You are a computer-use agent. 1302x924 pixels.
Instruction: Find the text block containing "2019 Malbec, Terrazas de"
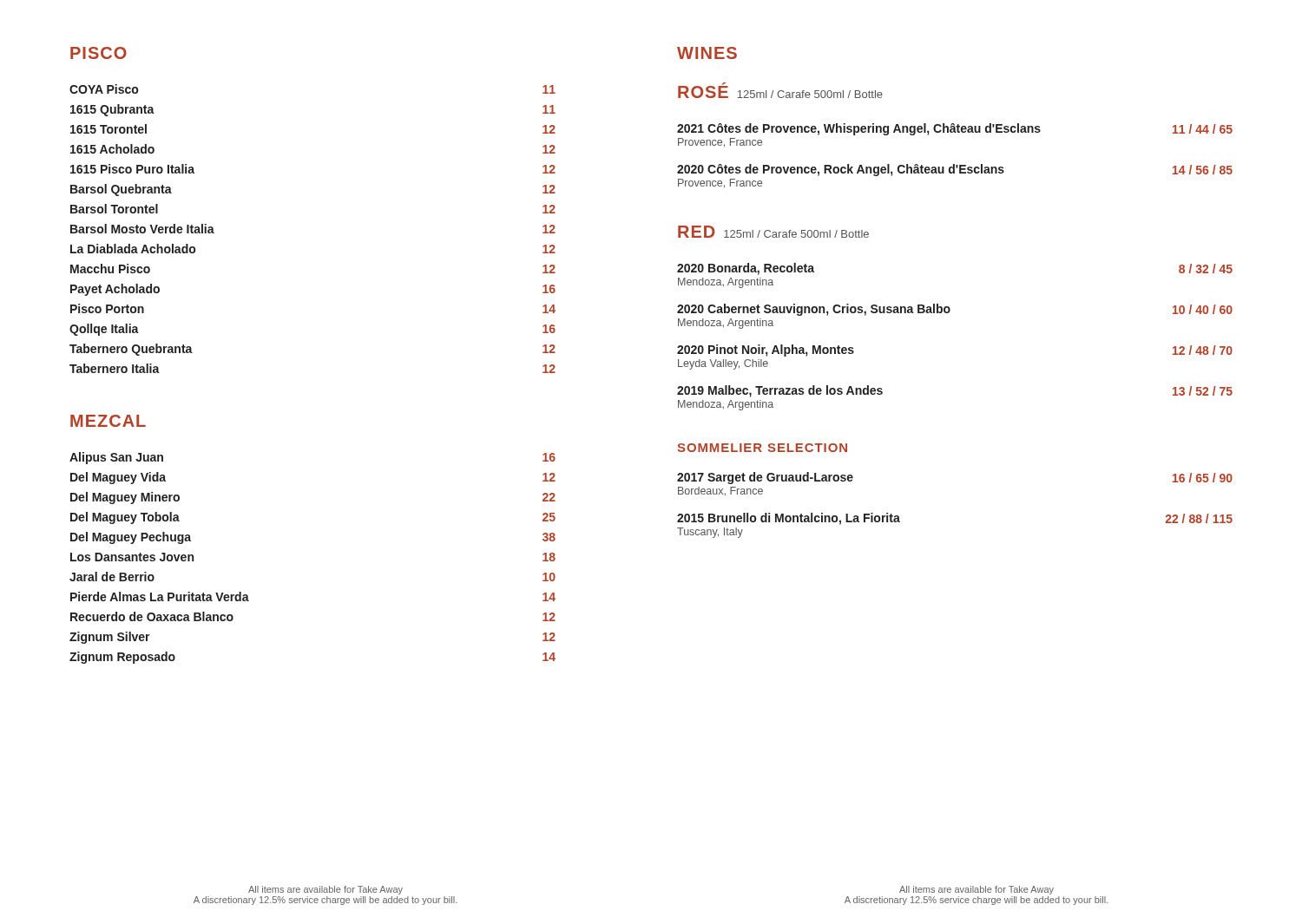(771, 391)
